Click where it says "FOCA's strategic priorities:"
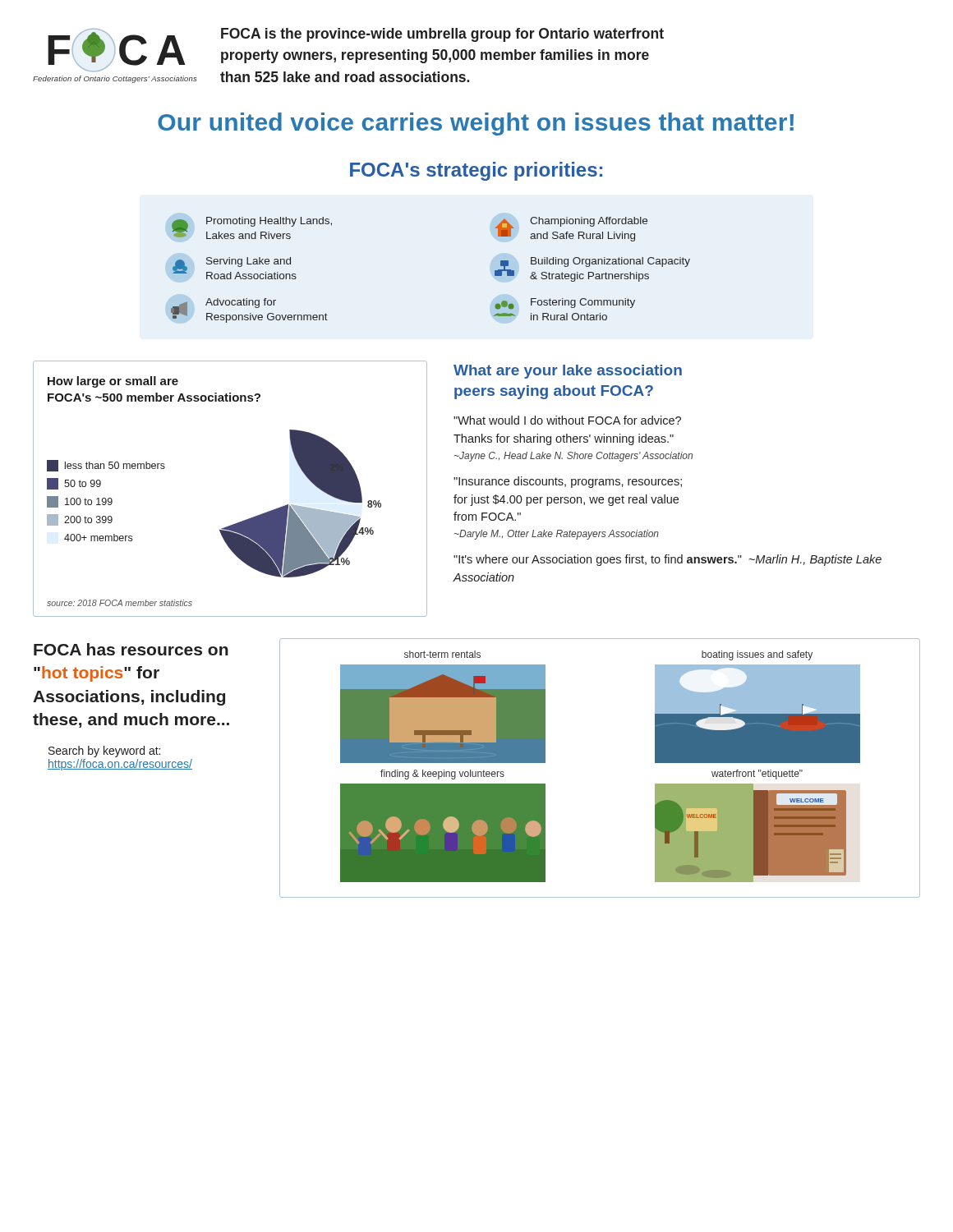Viewport: 953px width, 1232px height. [x=476, y=169]
